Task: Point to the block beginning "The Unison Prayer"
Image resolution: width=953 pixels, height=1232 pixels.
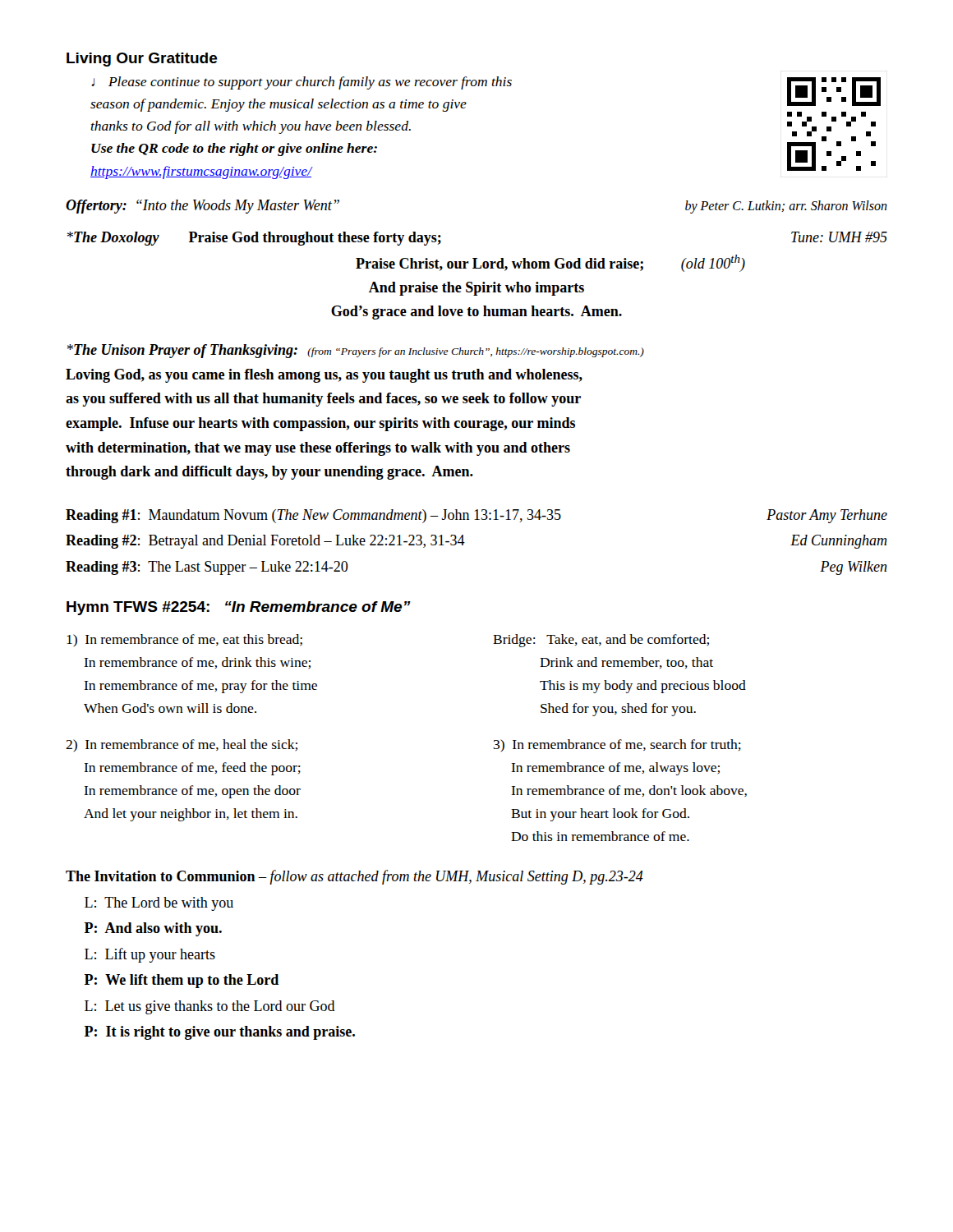Action: pos(355,411)
